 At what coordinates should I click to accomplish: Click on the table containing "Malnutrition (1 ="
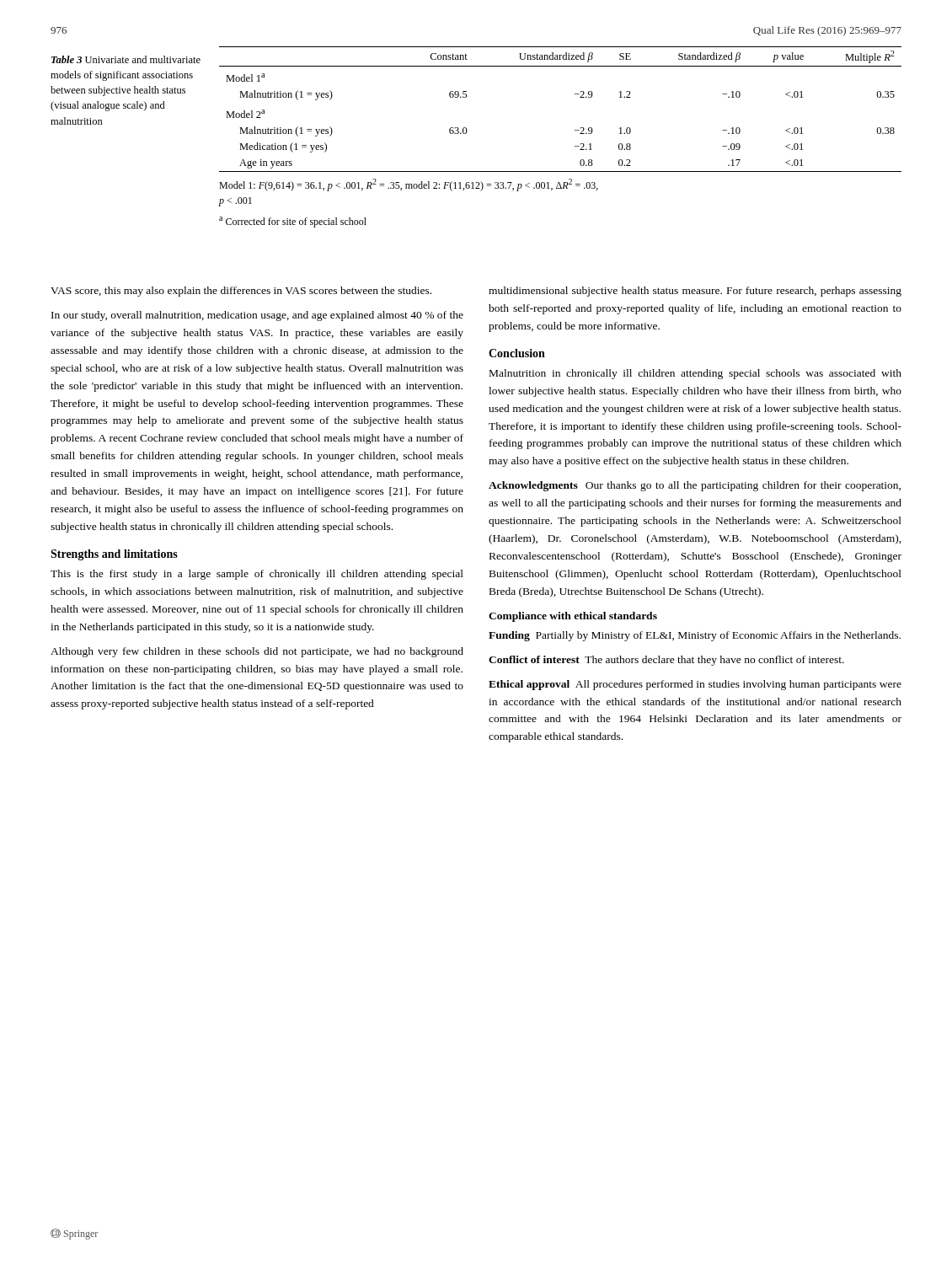[560, 138]
